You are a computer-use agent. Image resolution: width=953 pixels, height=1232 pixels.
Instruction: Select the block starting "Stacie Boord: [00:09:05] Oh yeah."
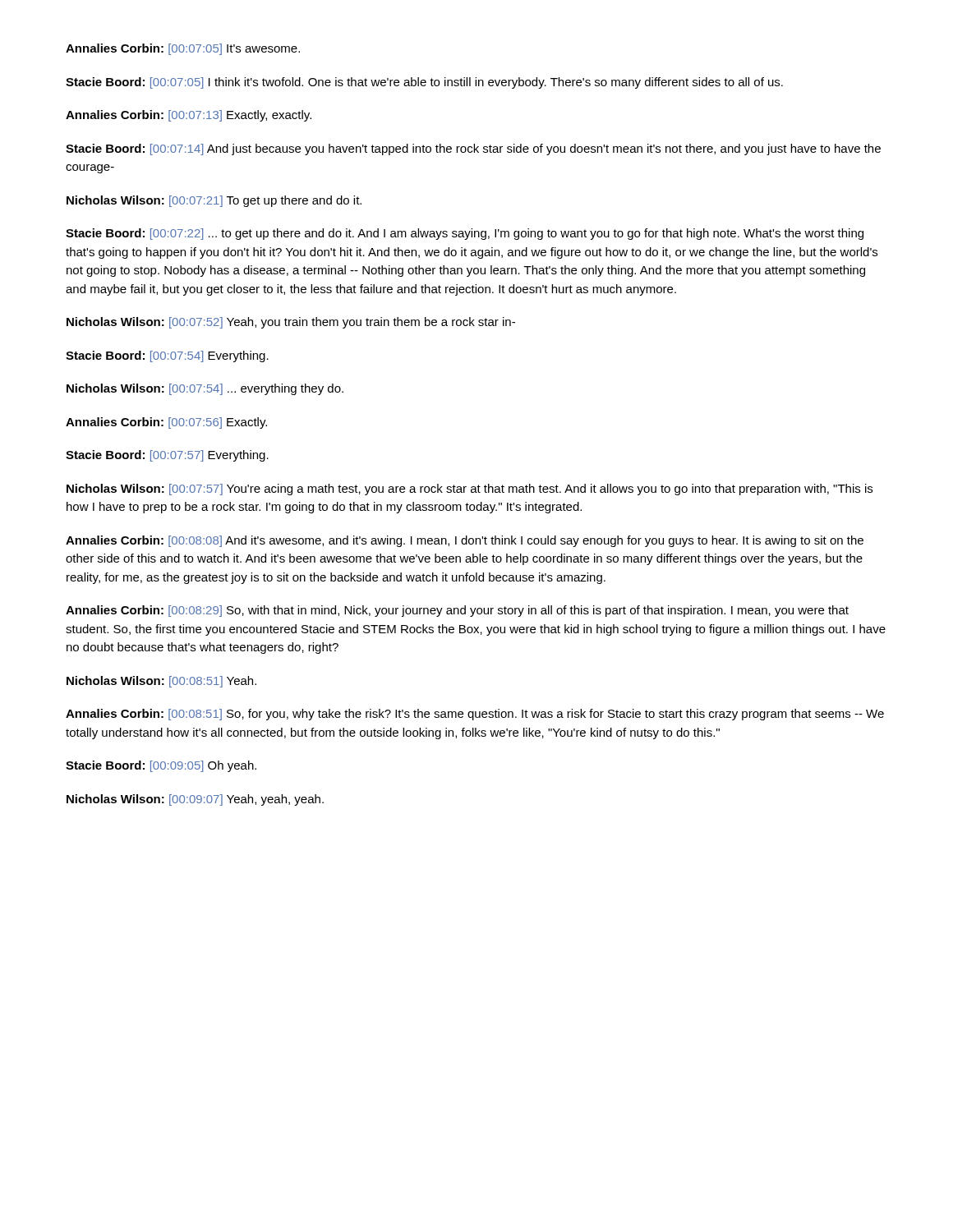point(162,765)
